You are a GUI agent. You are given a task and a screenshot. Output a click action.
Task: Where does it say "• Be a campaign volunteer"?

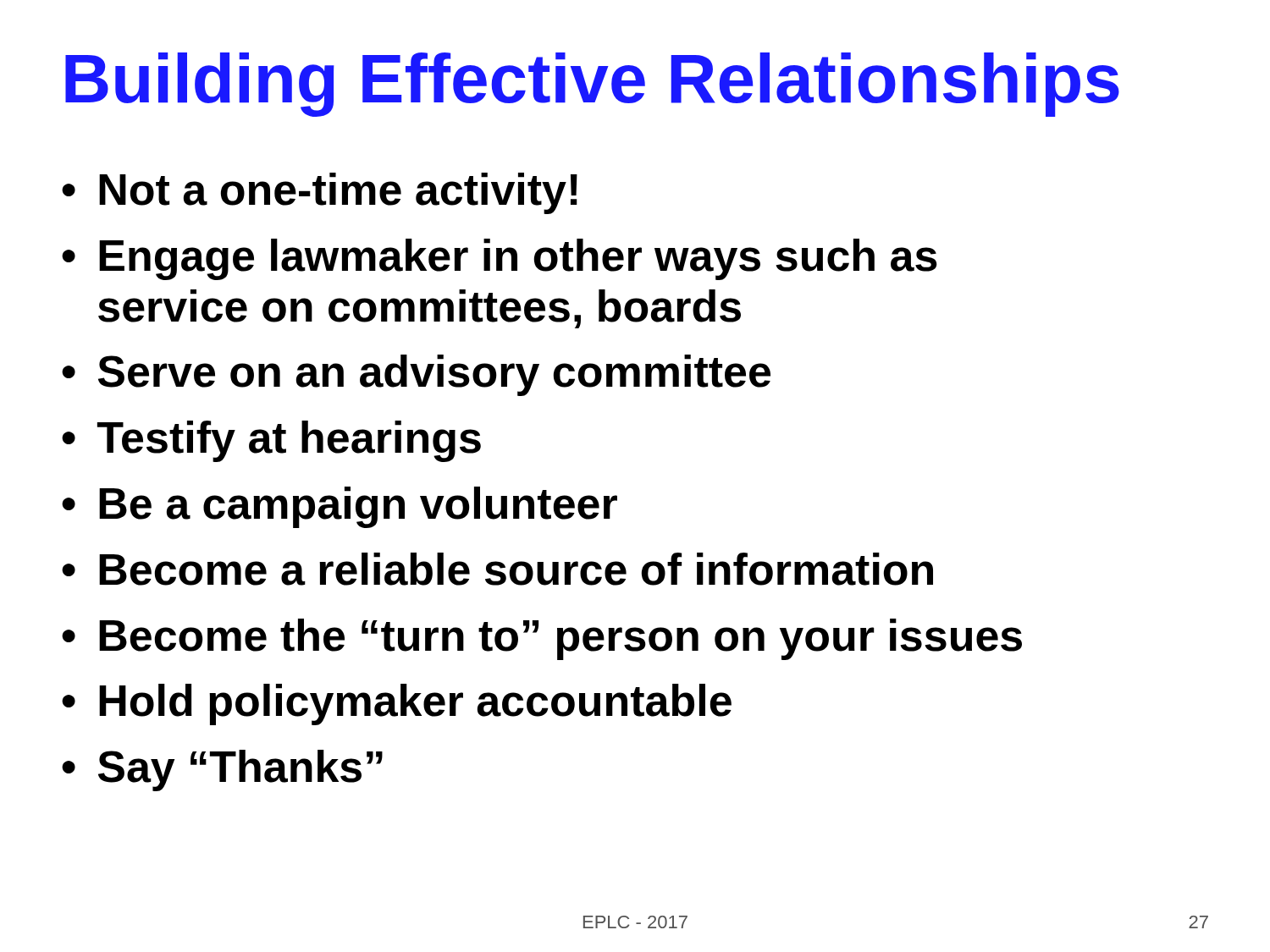coord(339,504)
